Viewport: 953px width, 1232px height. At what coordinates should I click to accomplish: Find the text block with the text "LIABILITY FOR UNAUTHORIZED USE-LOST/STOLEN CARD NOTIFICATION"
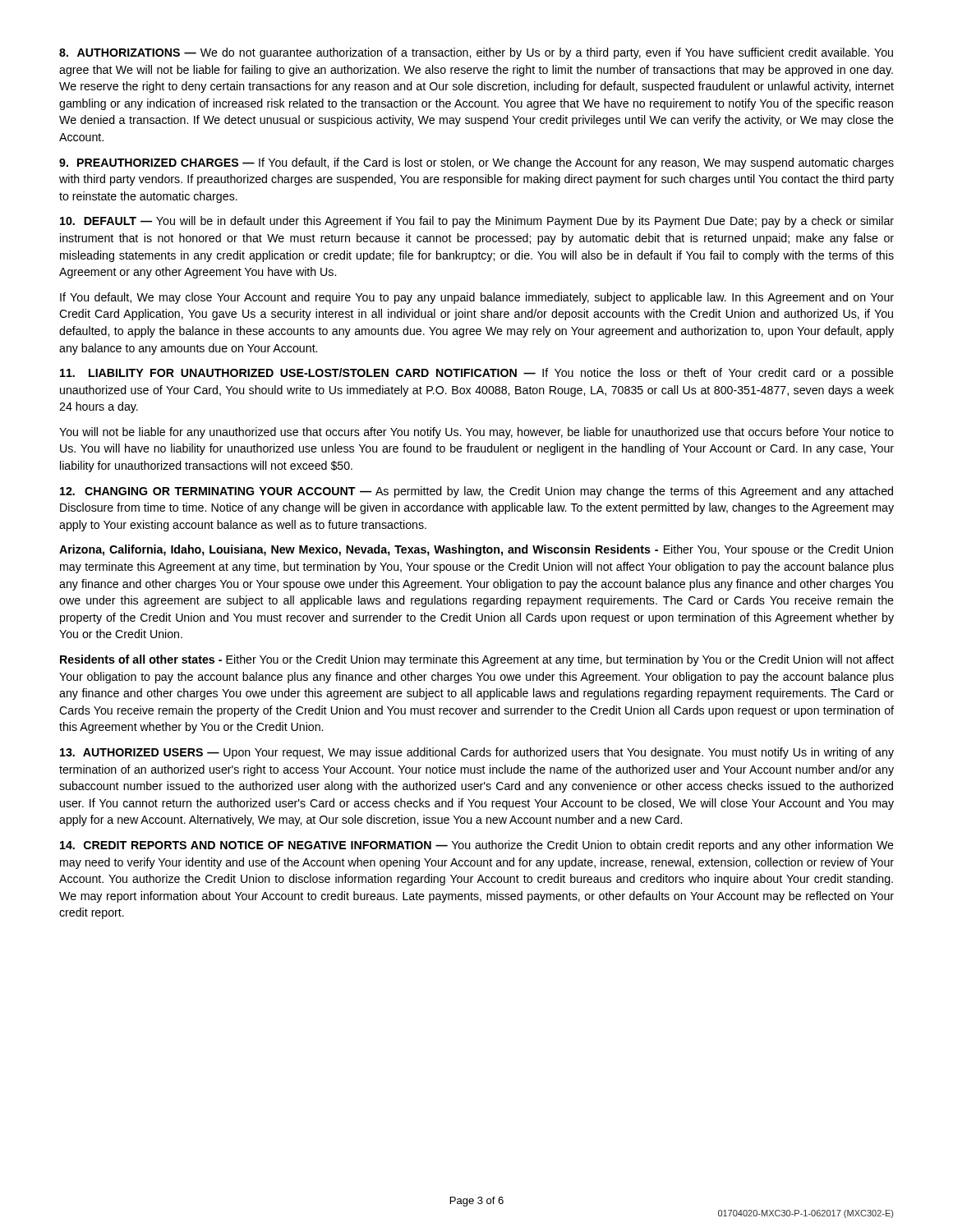[476, 390]
